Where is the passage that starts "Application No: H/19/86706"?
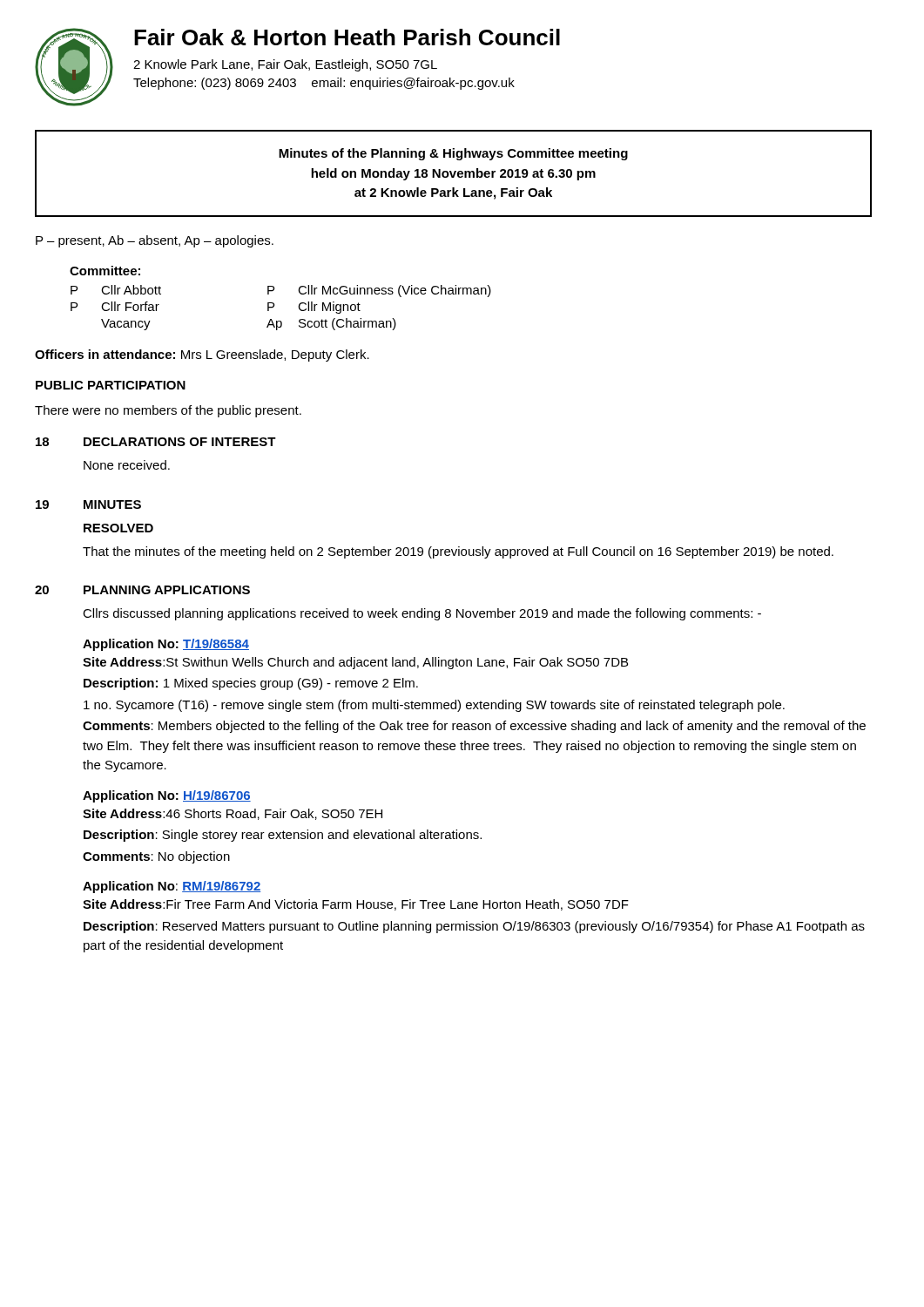 click(477, 827)
